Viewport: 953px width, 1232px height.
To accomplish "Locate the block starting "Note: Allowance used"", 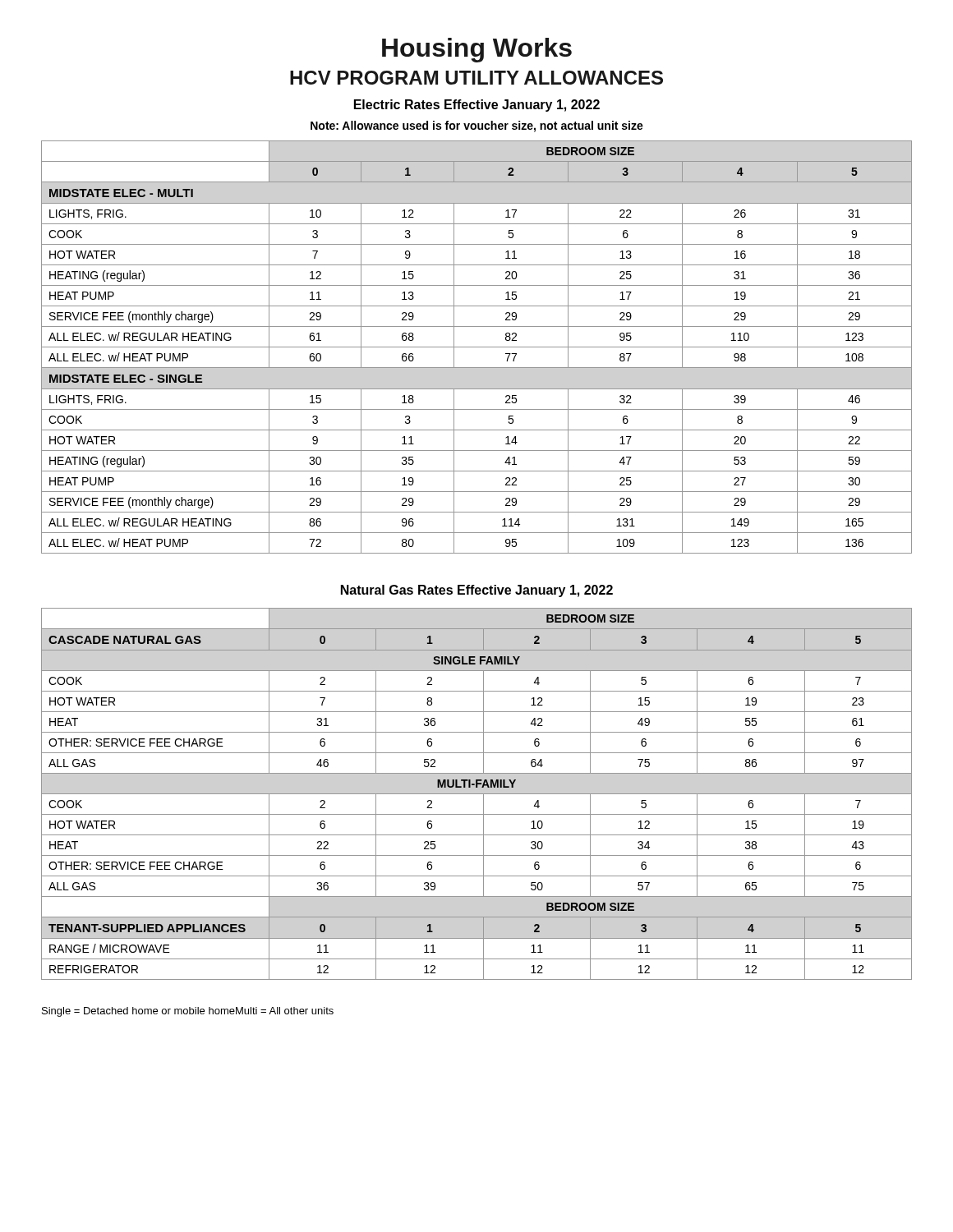I will [476, 126].
